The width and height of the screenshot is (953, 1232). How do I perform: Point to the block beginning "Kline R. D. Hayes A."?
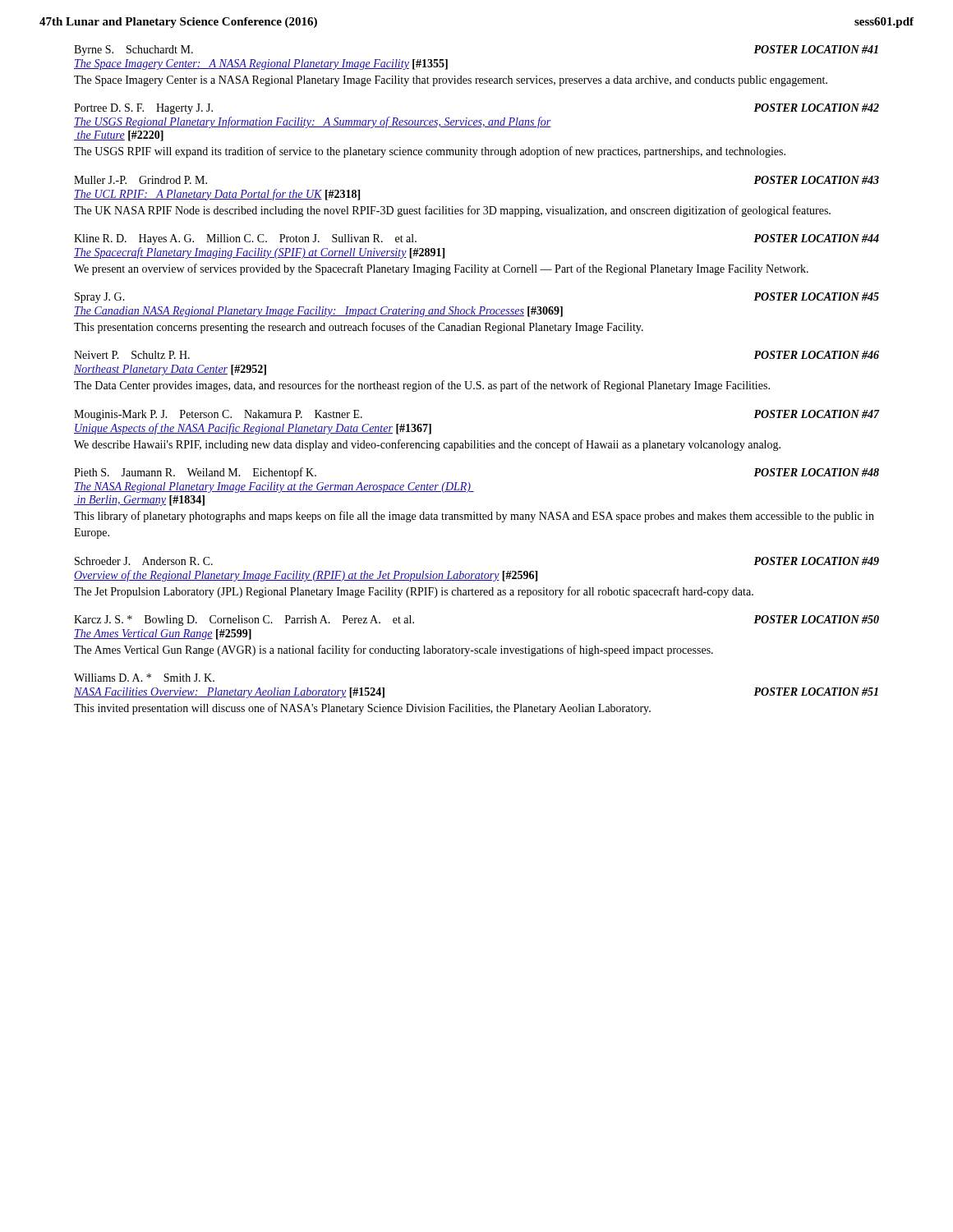476,255
